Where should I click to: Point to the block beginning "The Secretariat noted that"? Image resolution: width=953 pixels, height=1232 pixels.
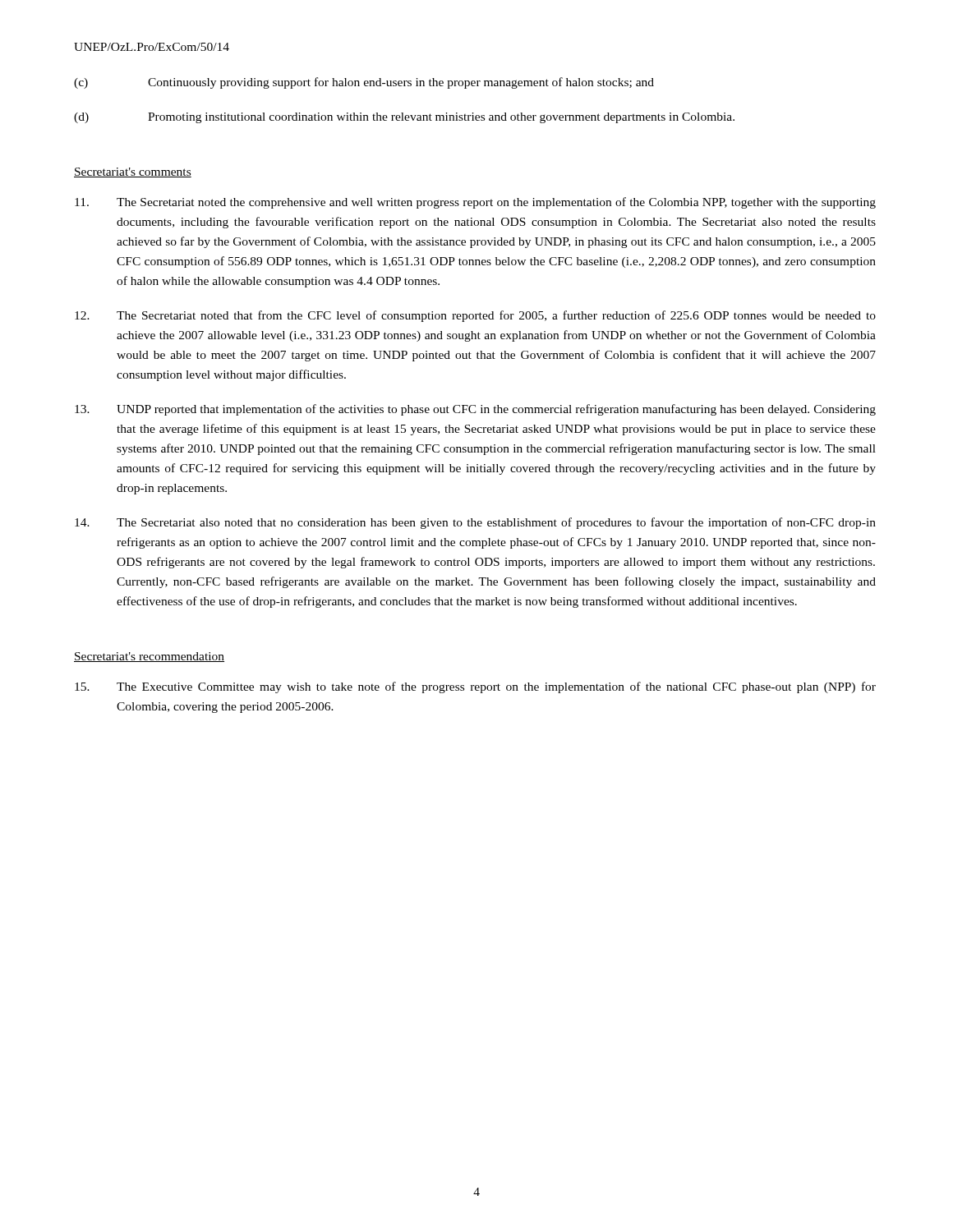[475, 345]
